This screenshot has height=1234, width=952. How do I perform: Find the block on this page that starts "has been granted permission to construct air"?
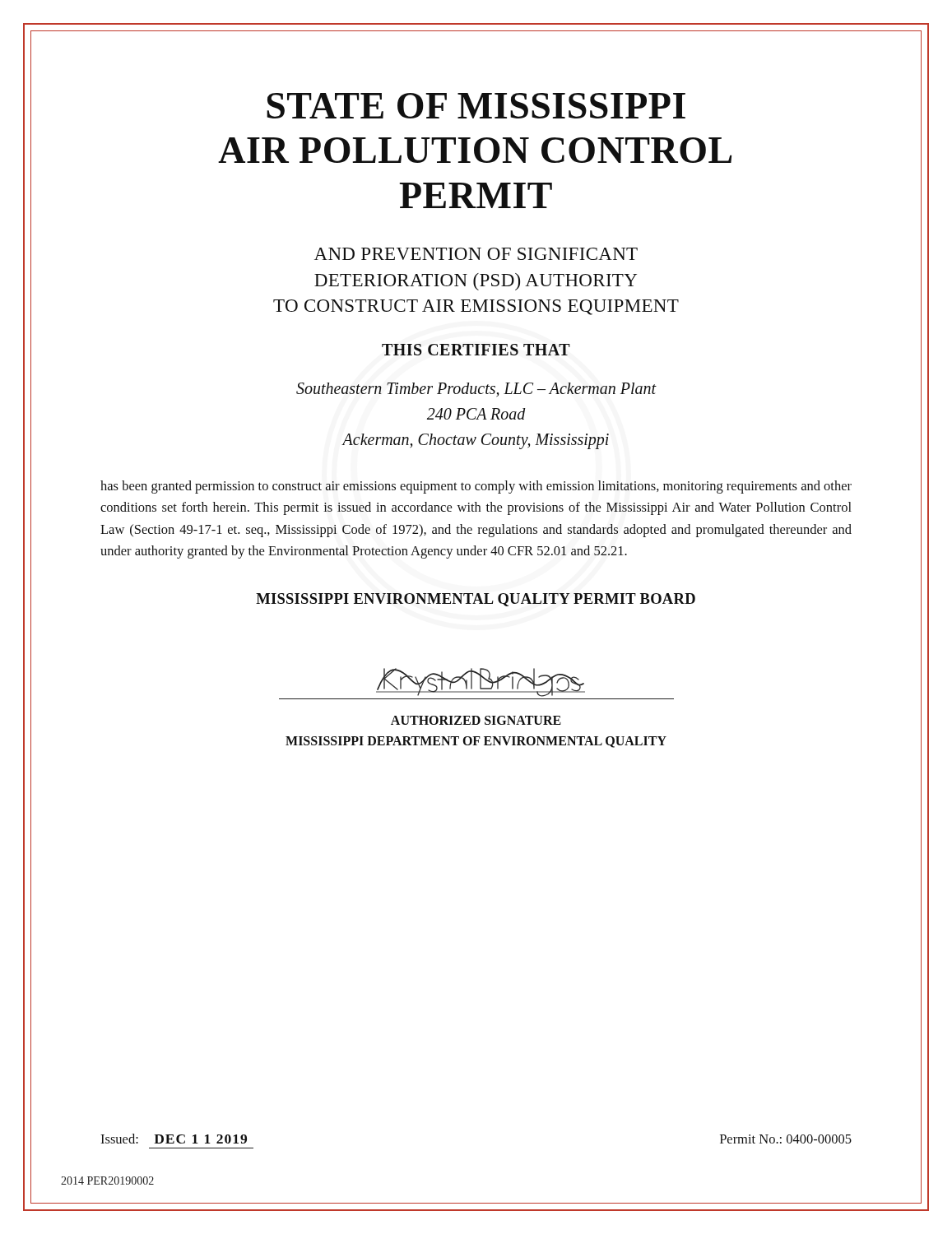click(x=476, y=518)
